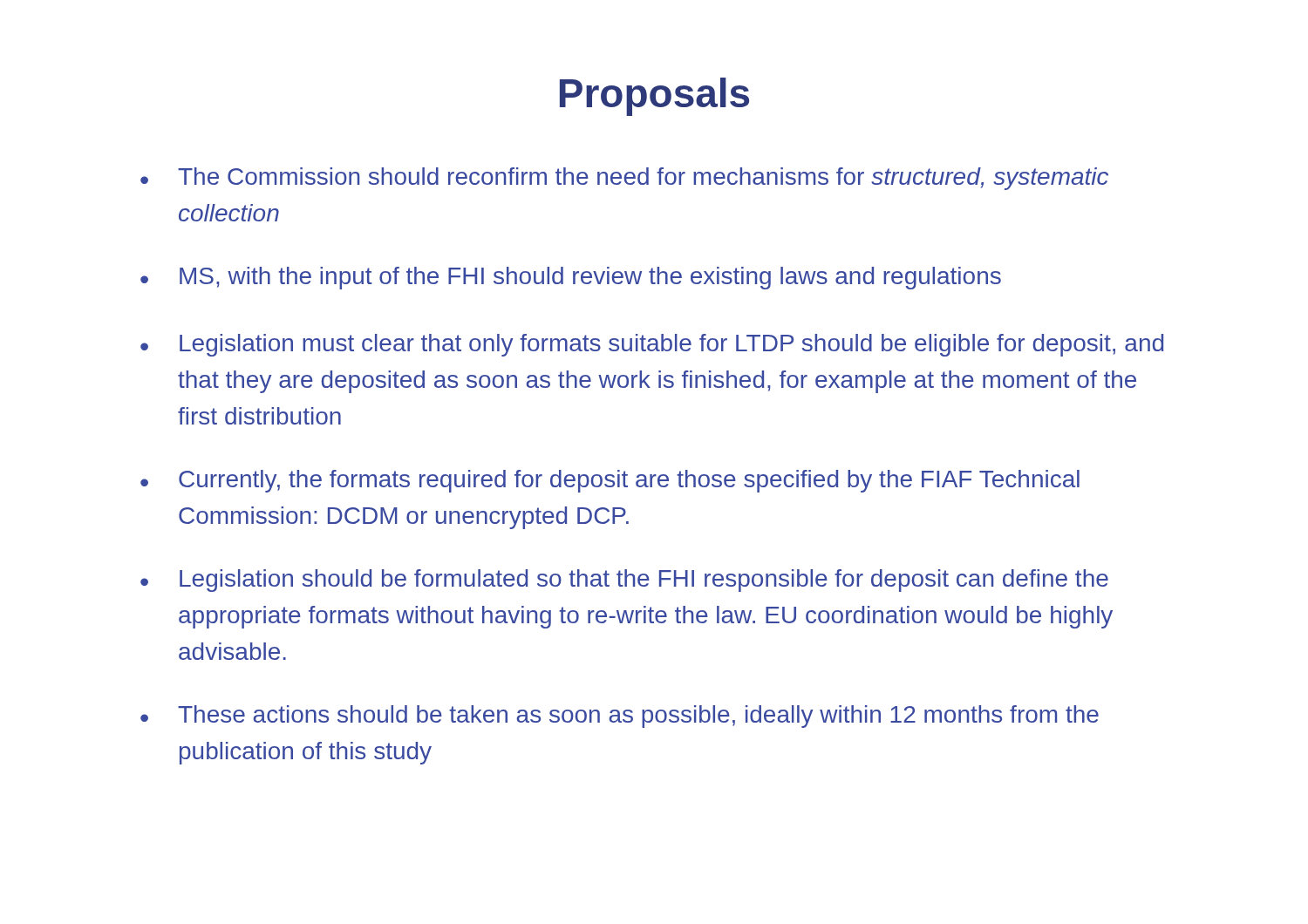
Task: Select the region starting "• The Commission should"
Action: pos(654,195)
